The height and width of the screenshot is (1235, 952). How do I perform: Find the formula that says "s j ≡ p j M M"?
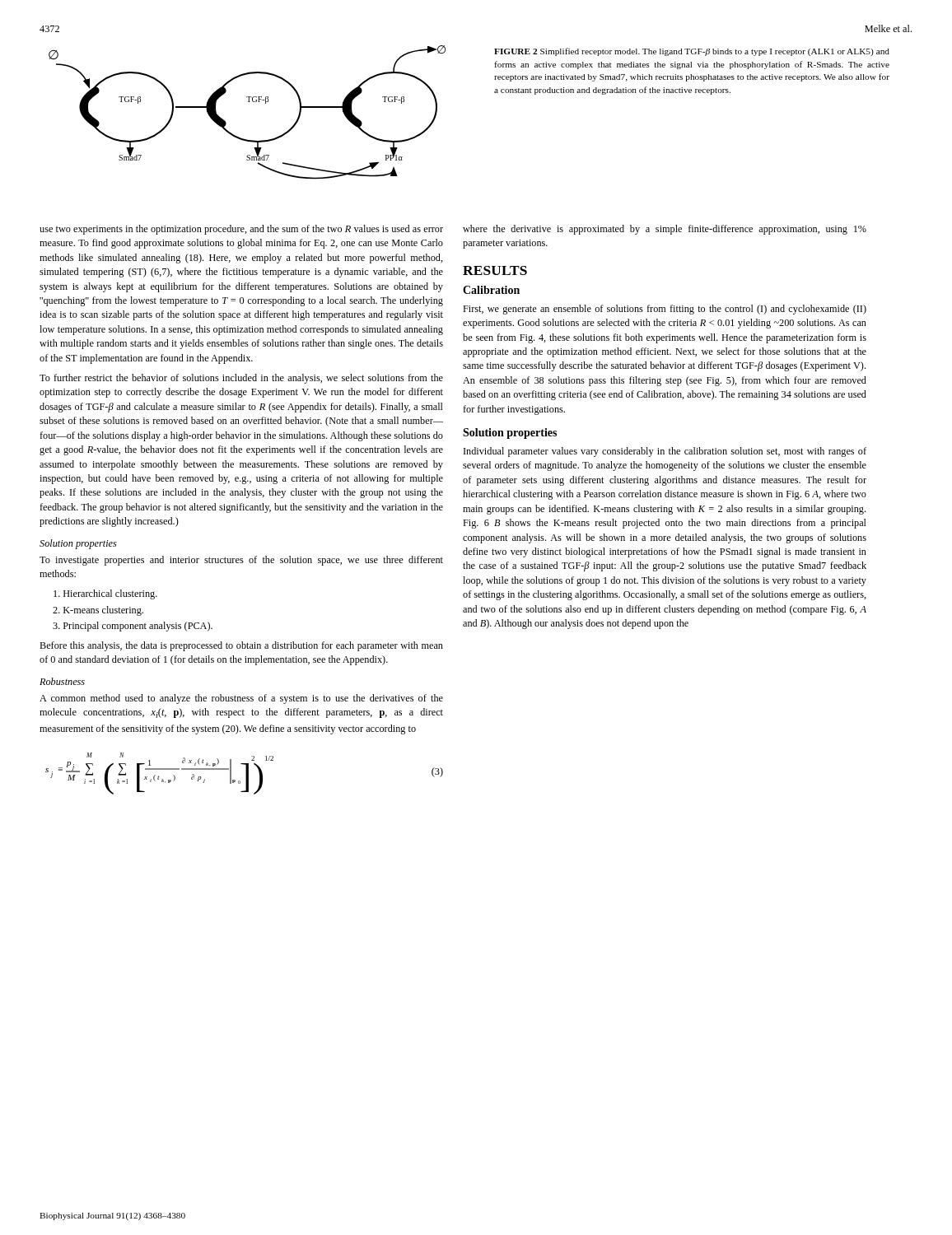pos(241,772)
